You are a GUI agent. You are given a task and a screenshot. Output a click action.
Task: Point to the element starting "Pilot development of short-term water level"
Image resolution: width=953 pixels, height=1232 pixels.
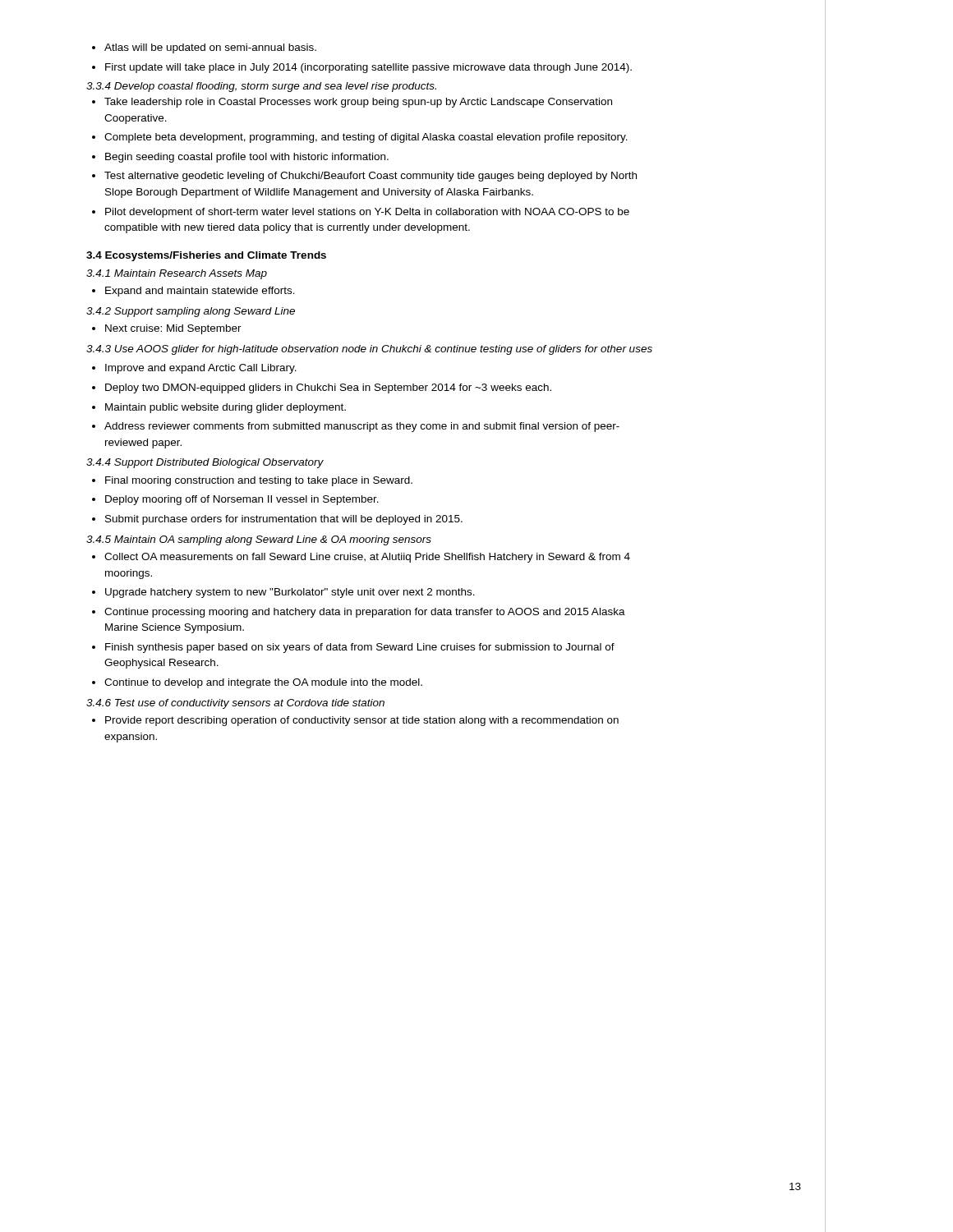click(x=374, y=219)
